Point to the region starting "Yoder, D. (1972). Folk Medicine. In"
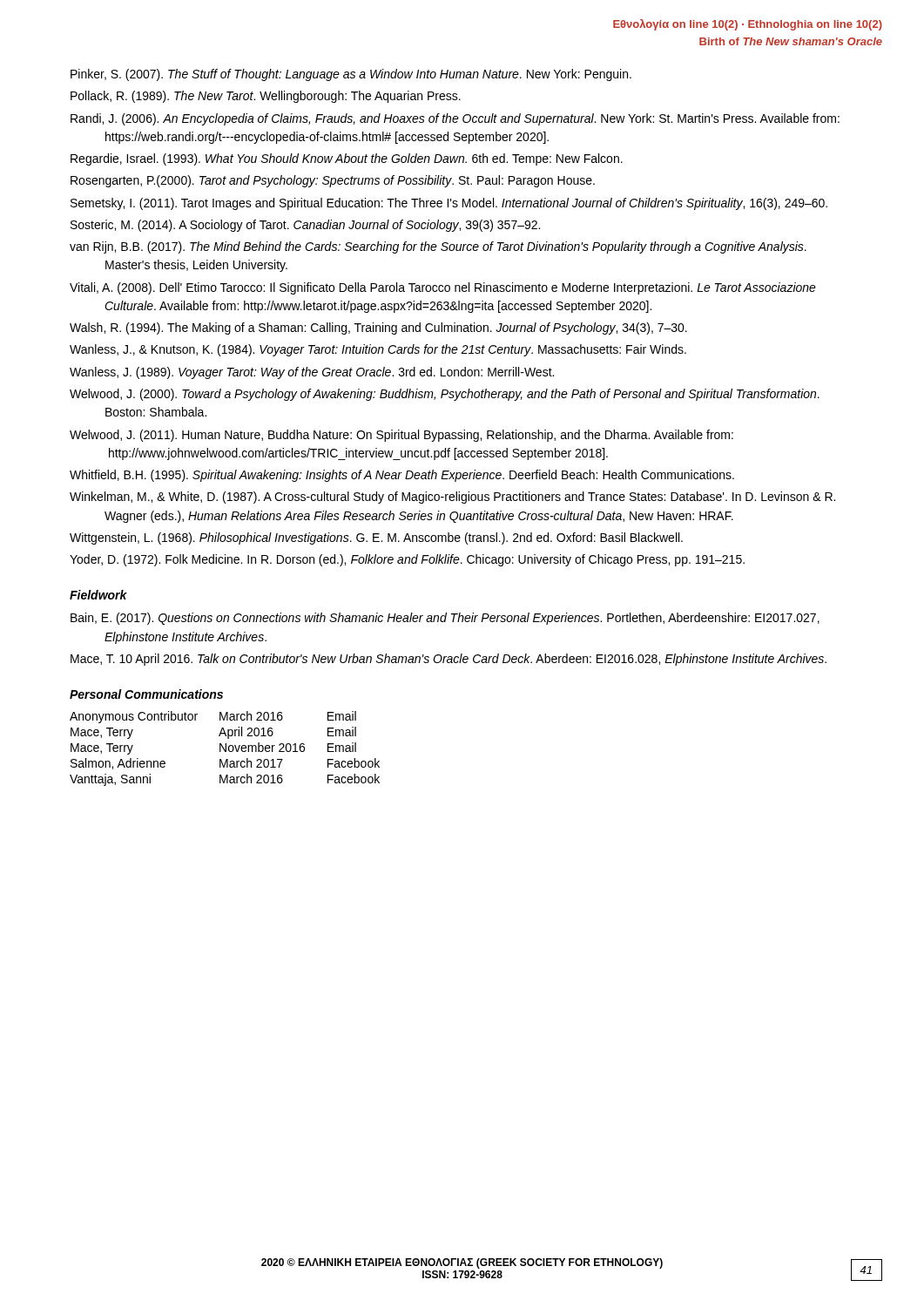The height and width of the screenshot is (1307, 924). pos(408,559)
